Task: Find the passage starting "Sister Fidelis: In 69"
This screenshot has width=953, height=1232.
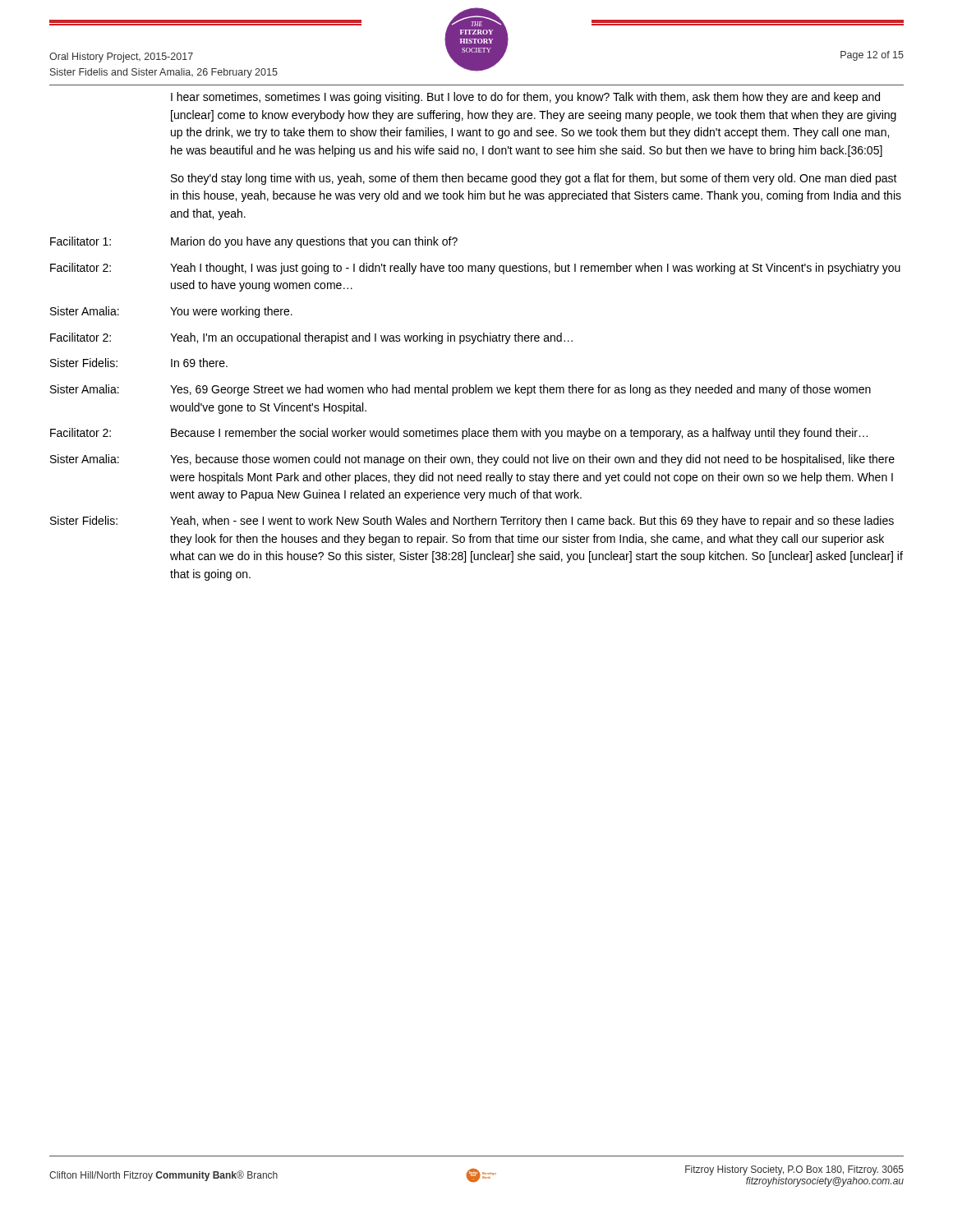Action: pos(86,363)
